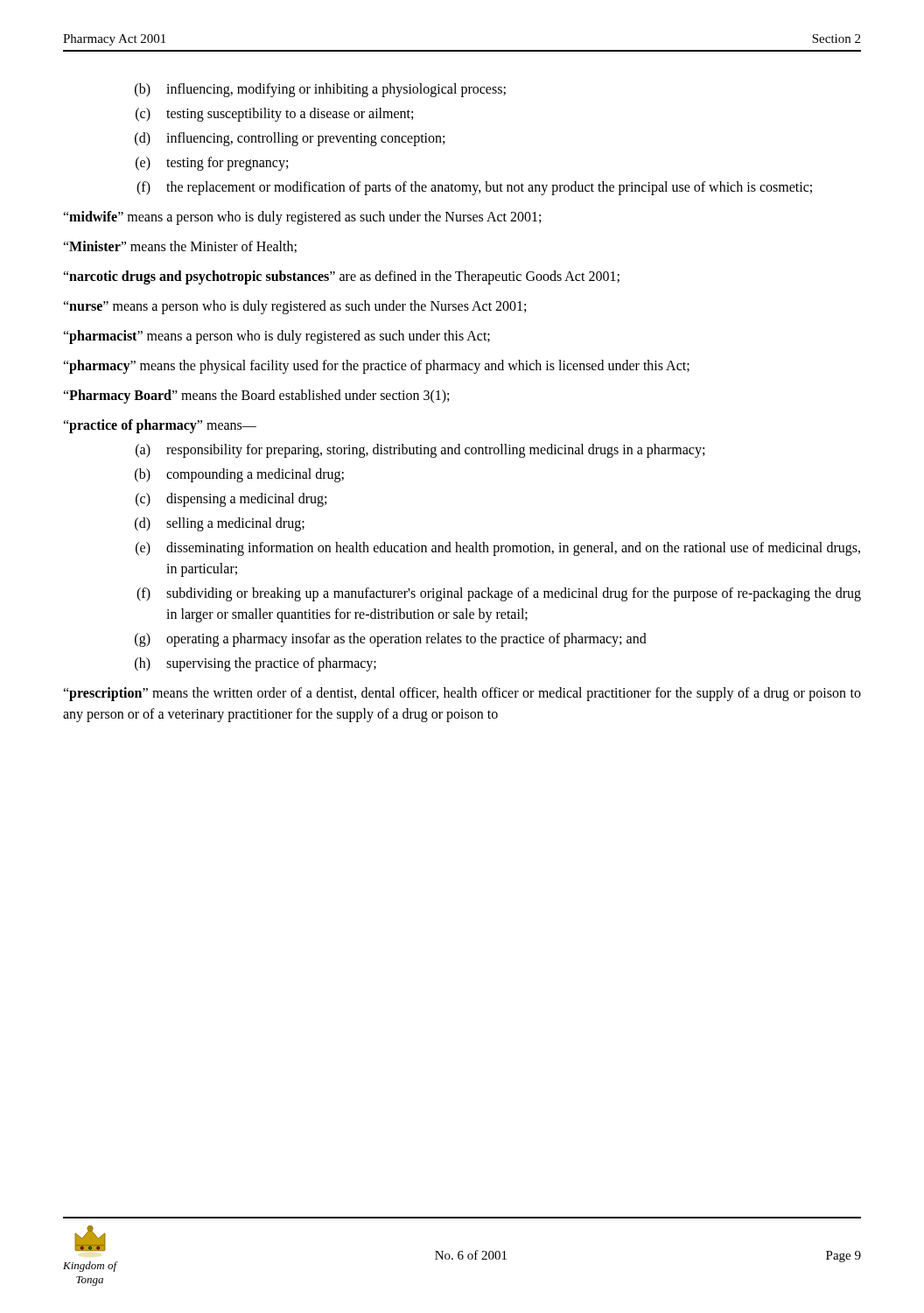Viewport: 924px width, 1313px height.
Task: Find the list item containing "(d) selling a medicinal drug;"
Action: click(220, 524)
